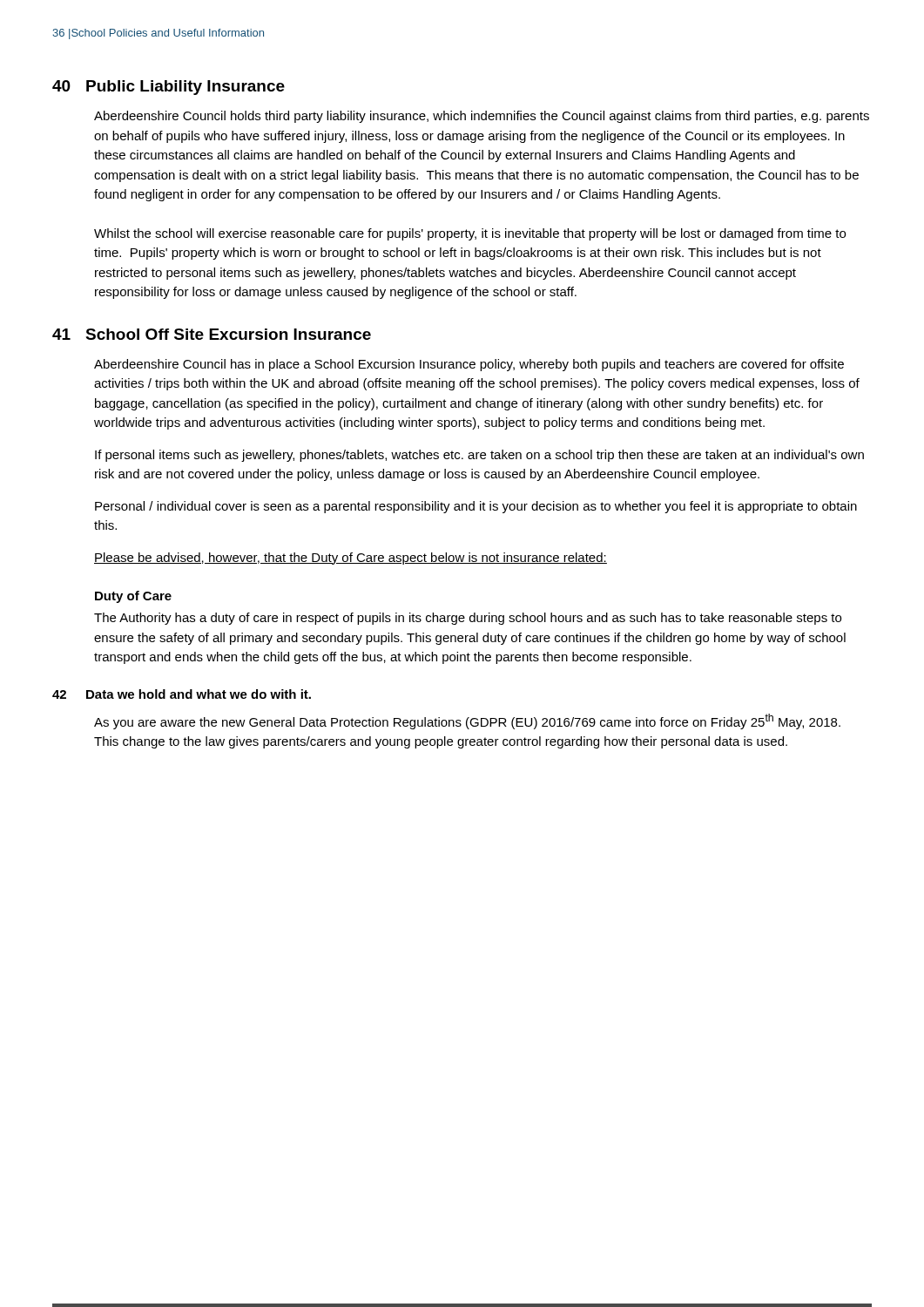Click where it says "41School Off Site Excursion Insurance"

tap(212, 334)
